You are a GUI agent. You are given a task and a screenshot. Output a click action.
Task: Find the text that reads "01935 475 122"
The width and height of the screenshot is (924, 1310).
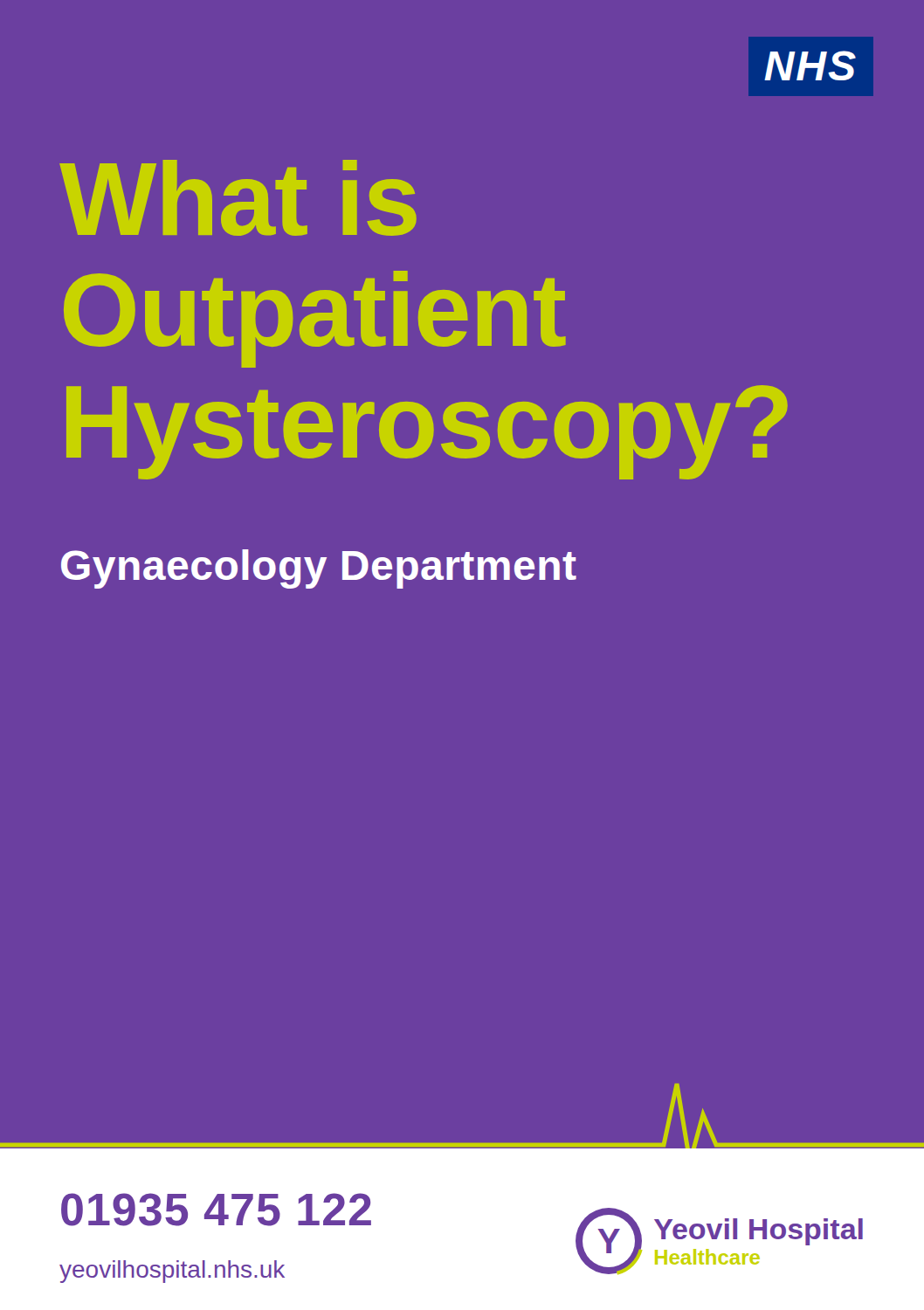[217, 1210]
